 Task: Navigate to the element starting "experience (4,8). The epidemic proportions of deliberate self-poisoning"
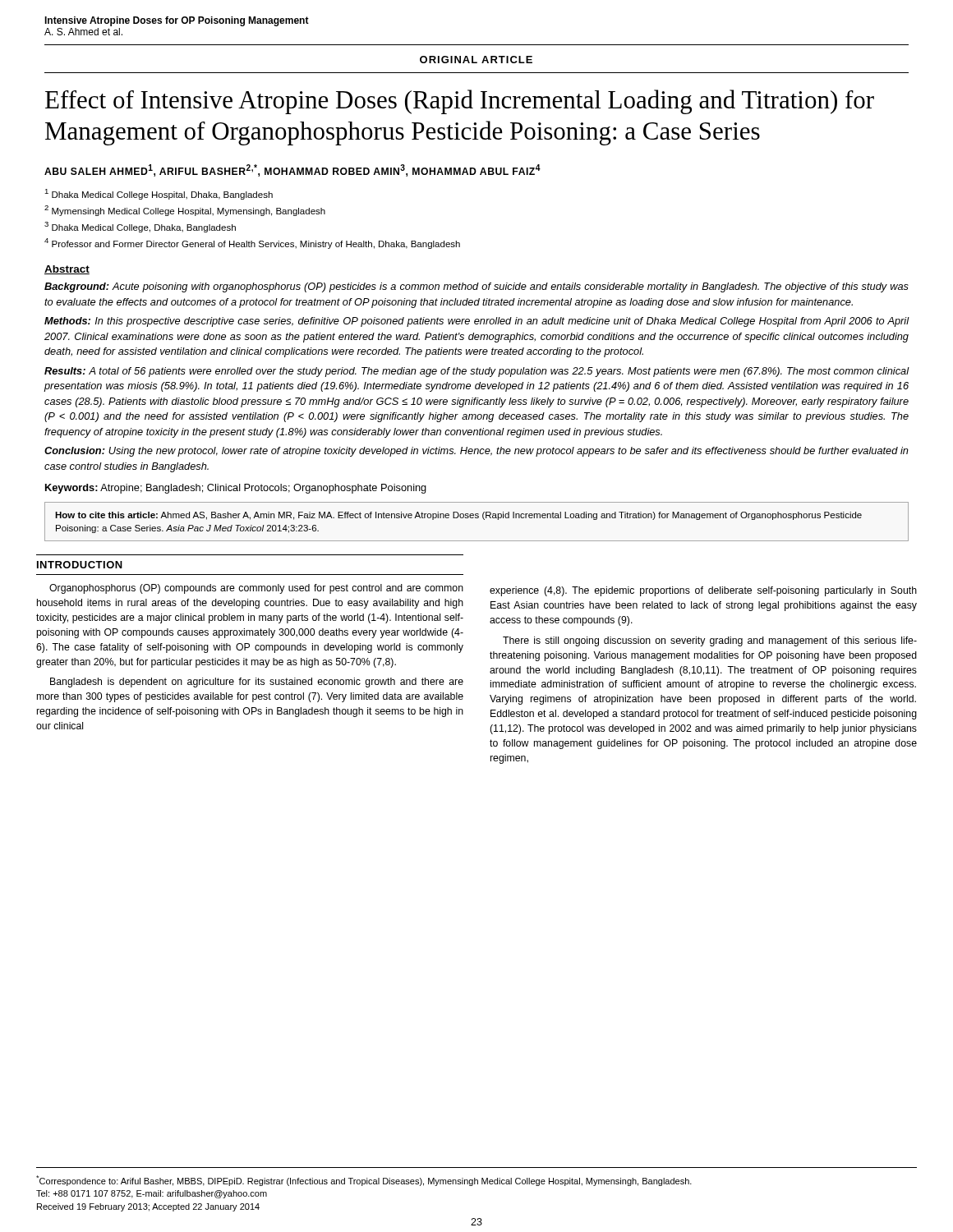pyautogui.click(x=703, y=675)
